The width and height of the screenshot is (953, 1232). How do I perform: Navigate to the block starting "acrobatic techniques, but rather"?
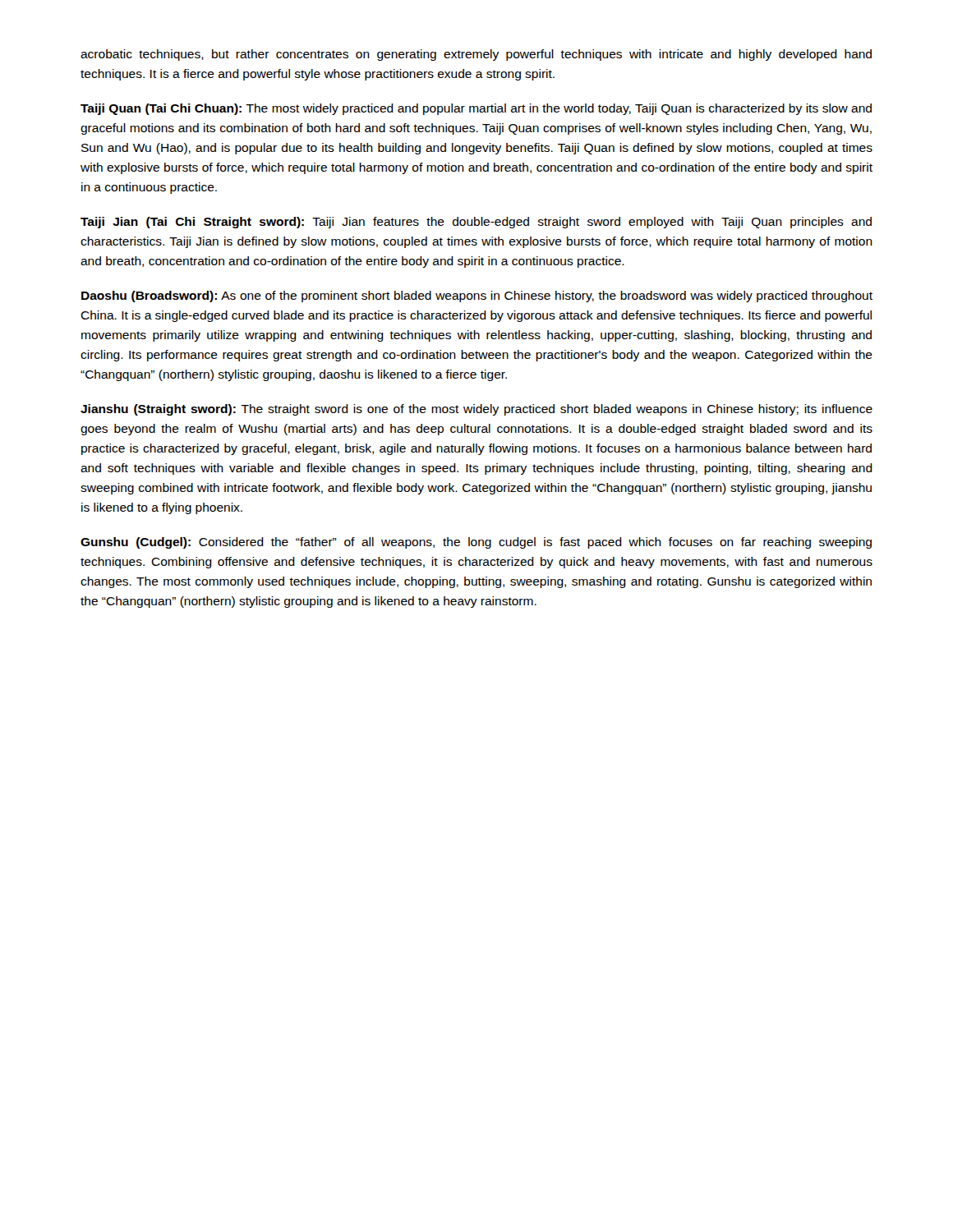pos(476,64)
